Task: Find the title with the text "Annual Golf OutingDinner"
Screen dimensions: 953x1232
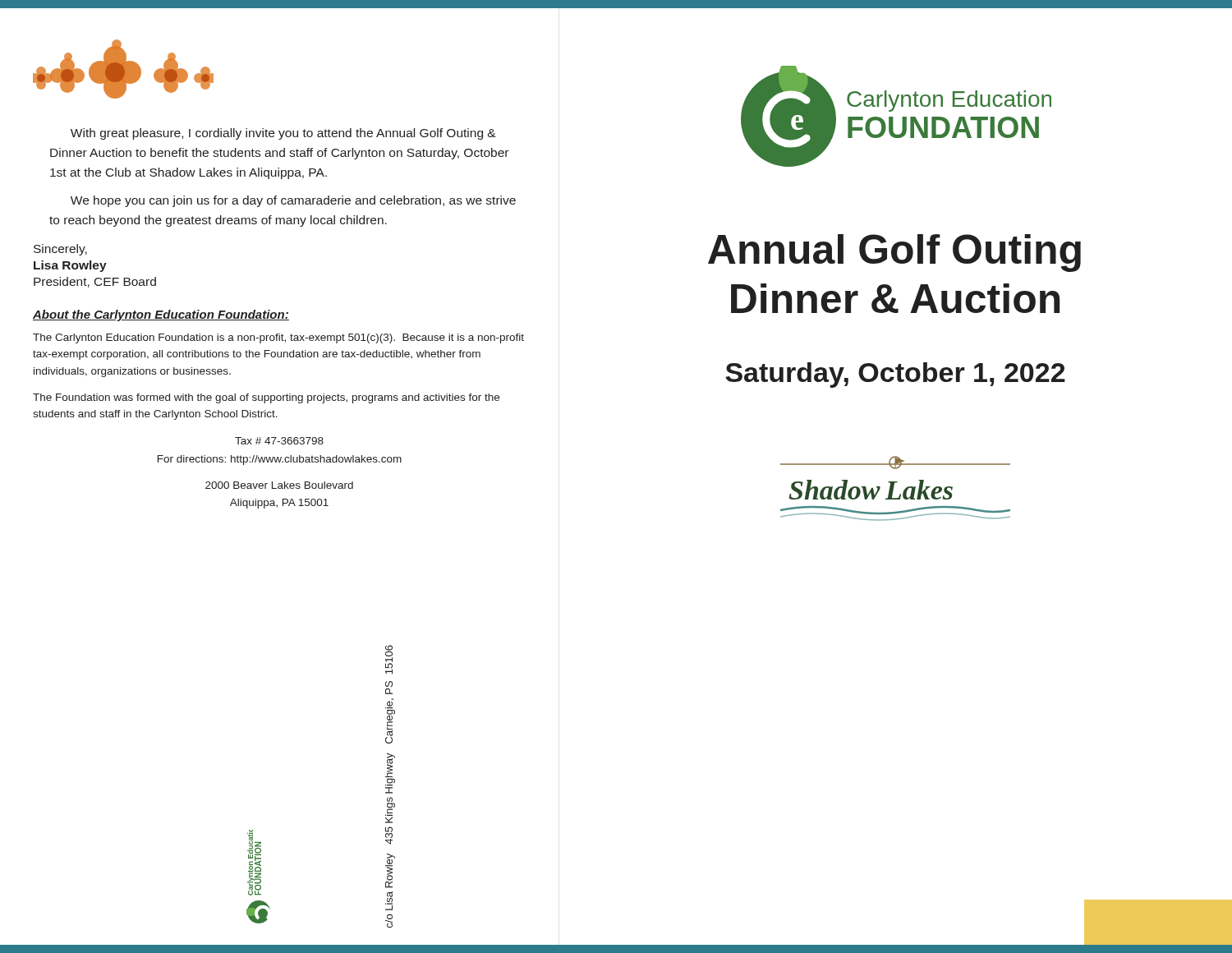Action: (895, 274)
